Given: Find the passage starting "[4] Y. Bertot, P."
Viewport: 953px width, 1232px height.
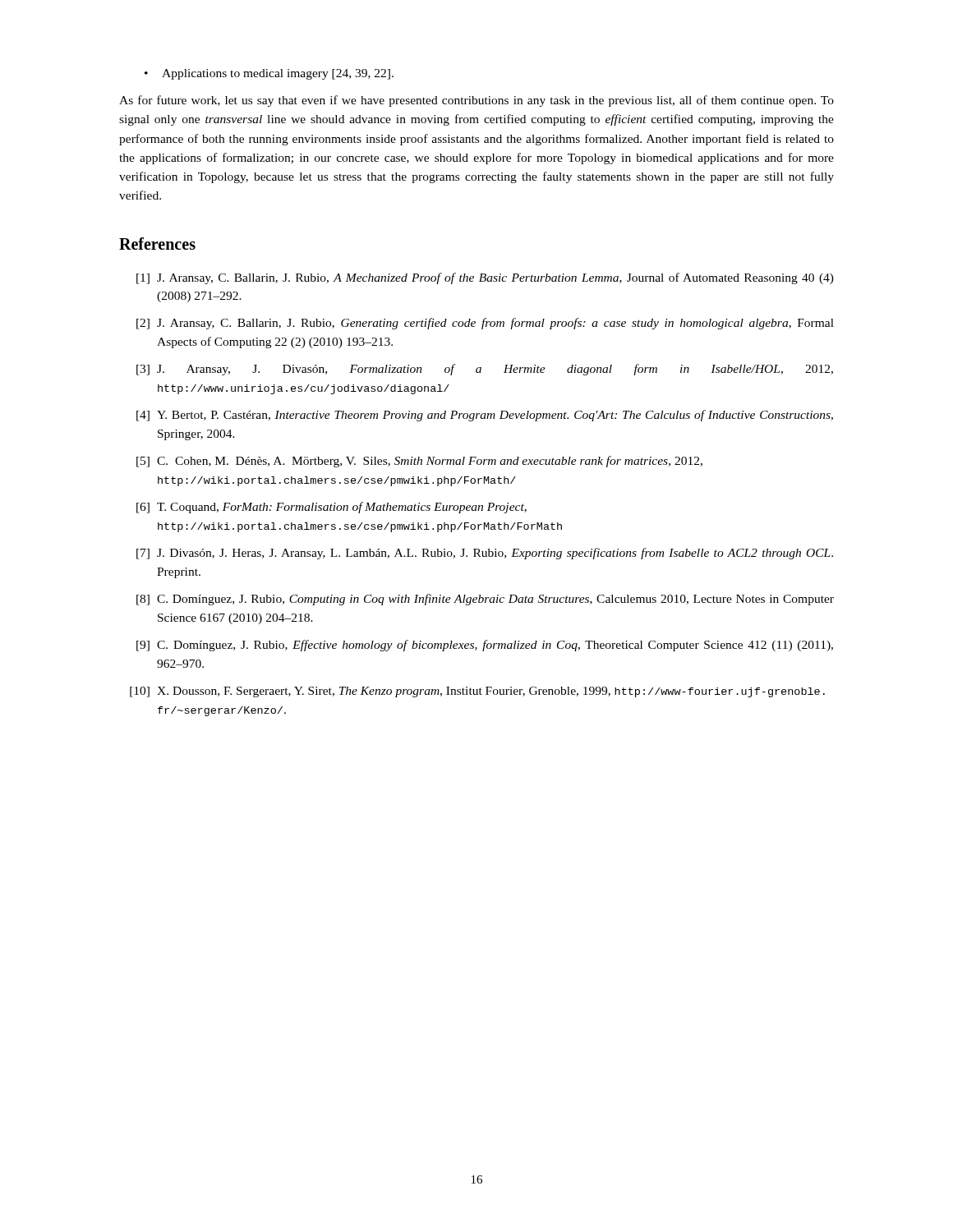Looking at the screenshot, I should point(476,425).
